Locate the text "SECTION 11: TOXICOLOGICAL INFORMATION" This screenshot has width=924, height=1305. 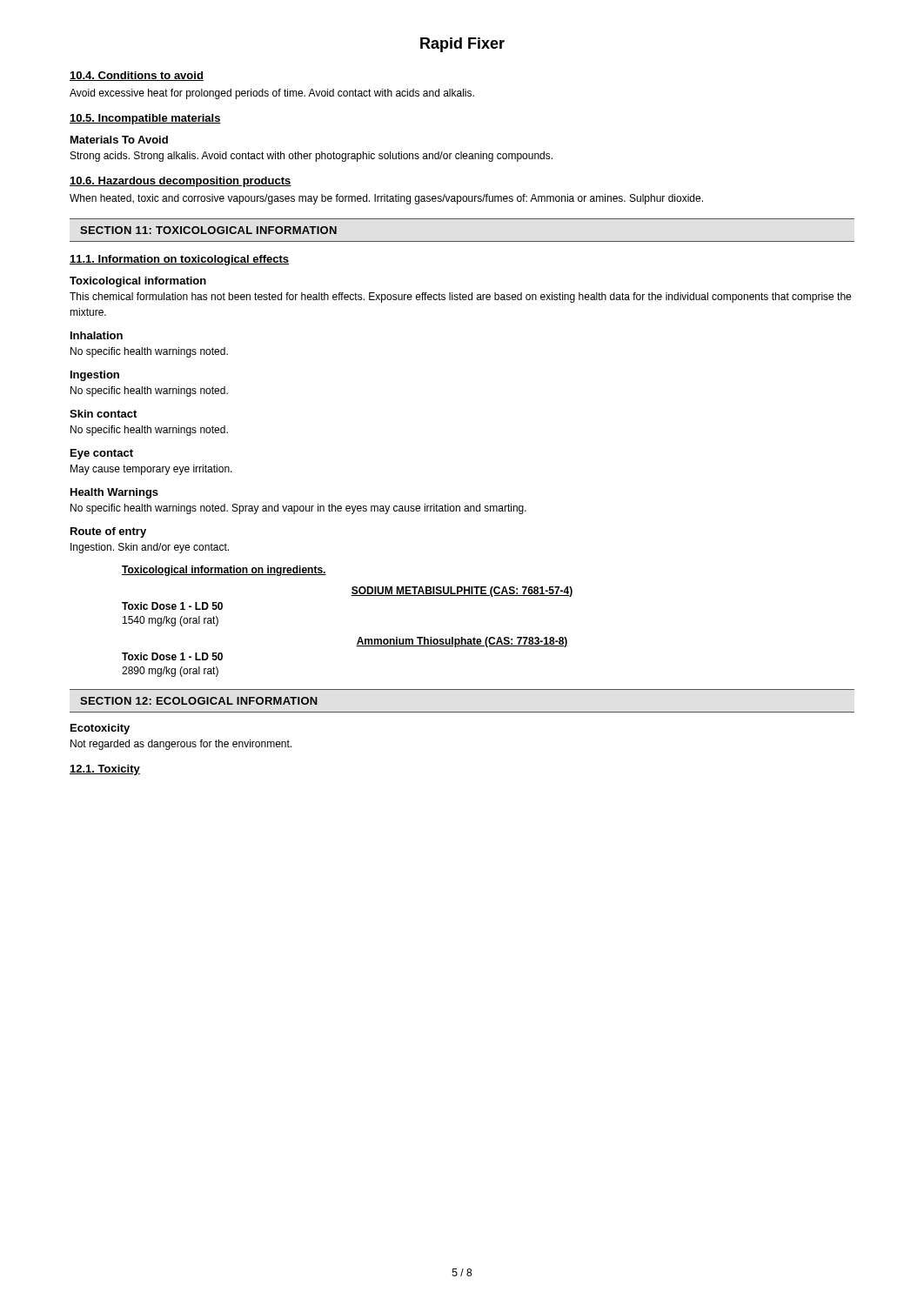[209, 230]
